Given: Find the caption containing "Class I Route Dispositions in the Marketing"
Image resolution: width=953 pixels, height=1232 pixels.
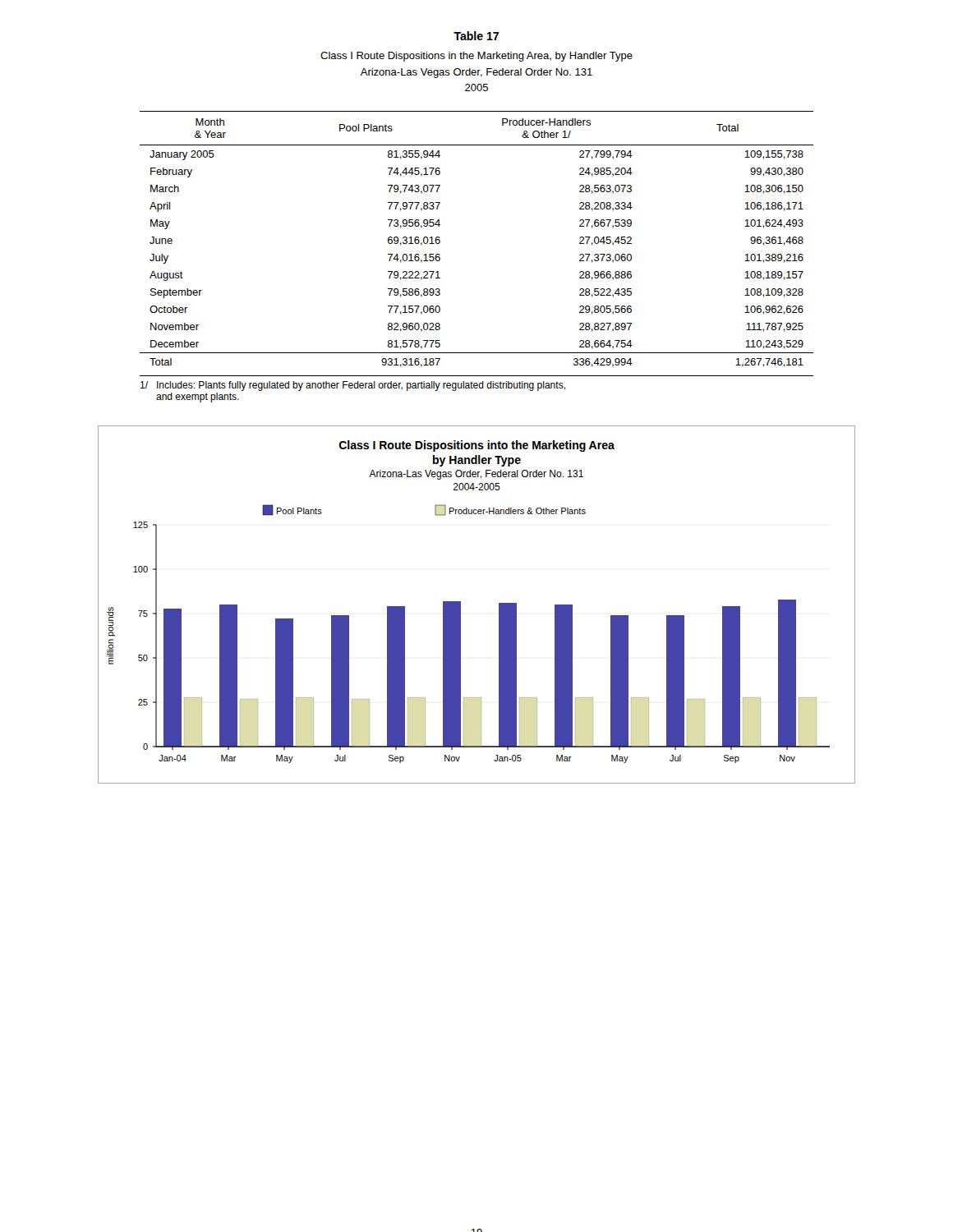Looking at the screenshot, I should (x=476, y=71).
